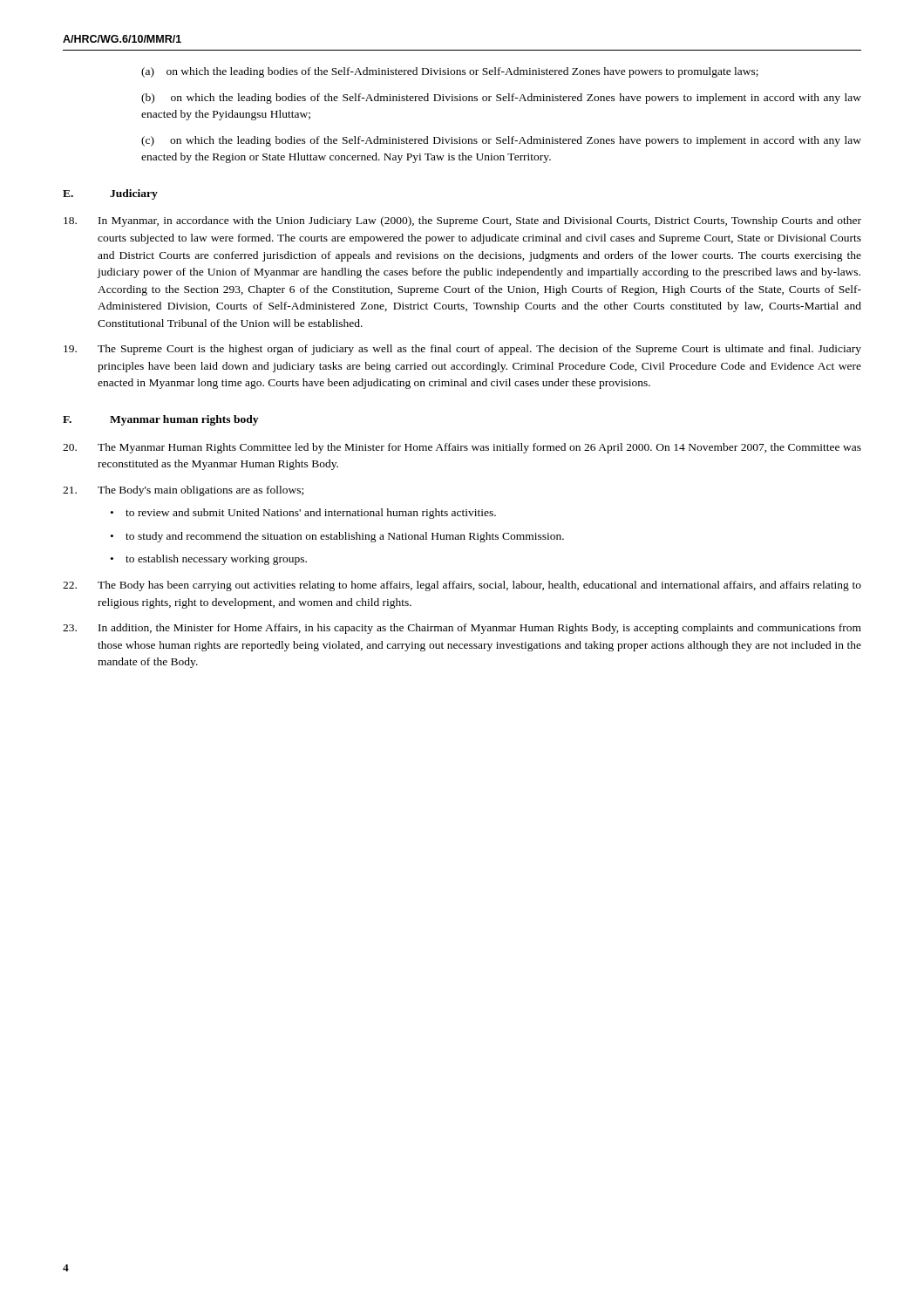The width and height of the screenshot is (924, 1308).
Task: Locate the text block that reads "The Myanmar Human"
Action: [x=479, y=455]
